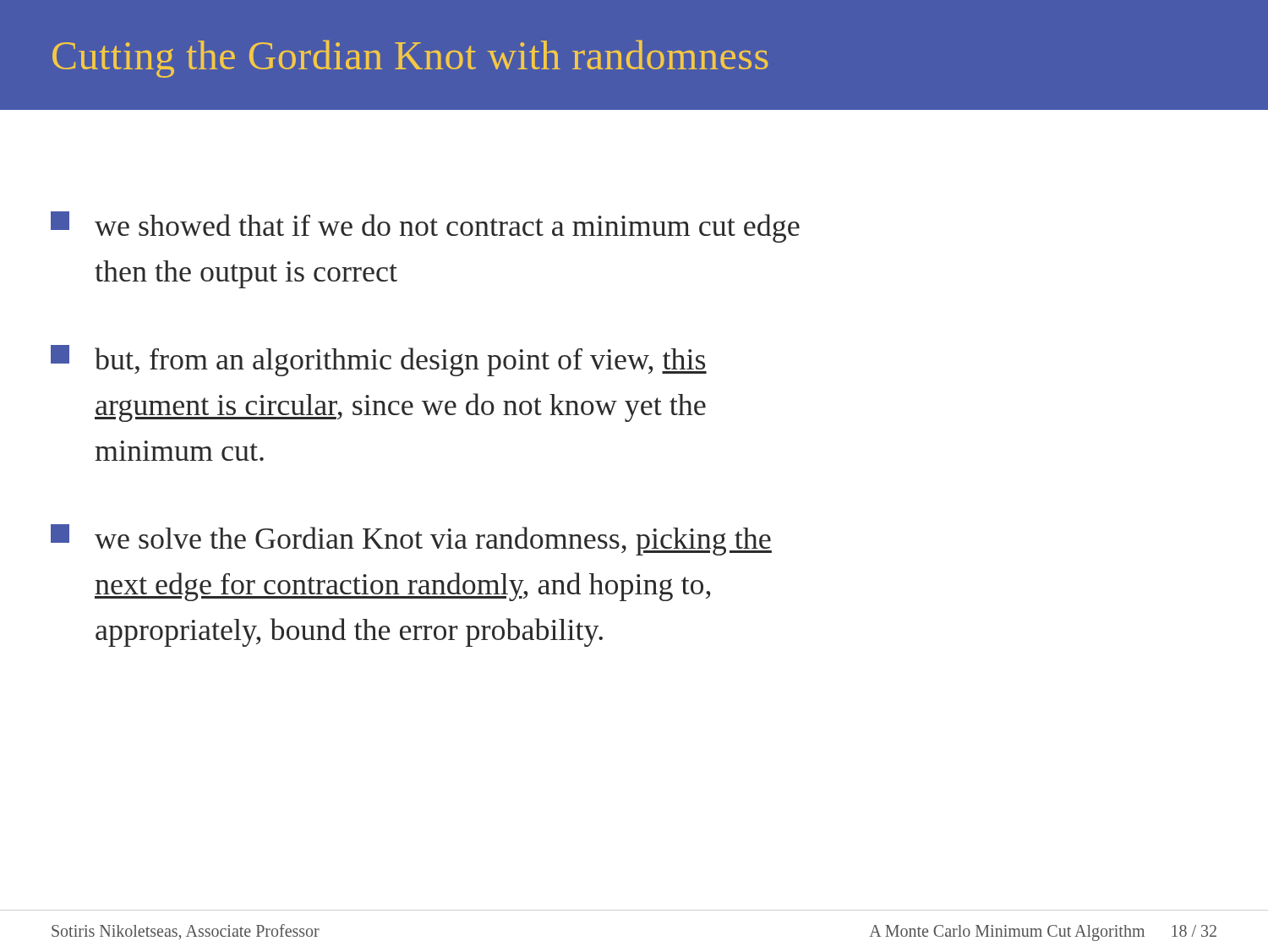The height and width of the screenshot is (952, 1268).
Task: Find the passage starting "but, from an algorithmic design point of view,"
Action: (x=379, y=405)
